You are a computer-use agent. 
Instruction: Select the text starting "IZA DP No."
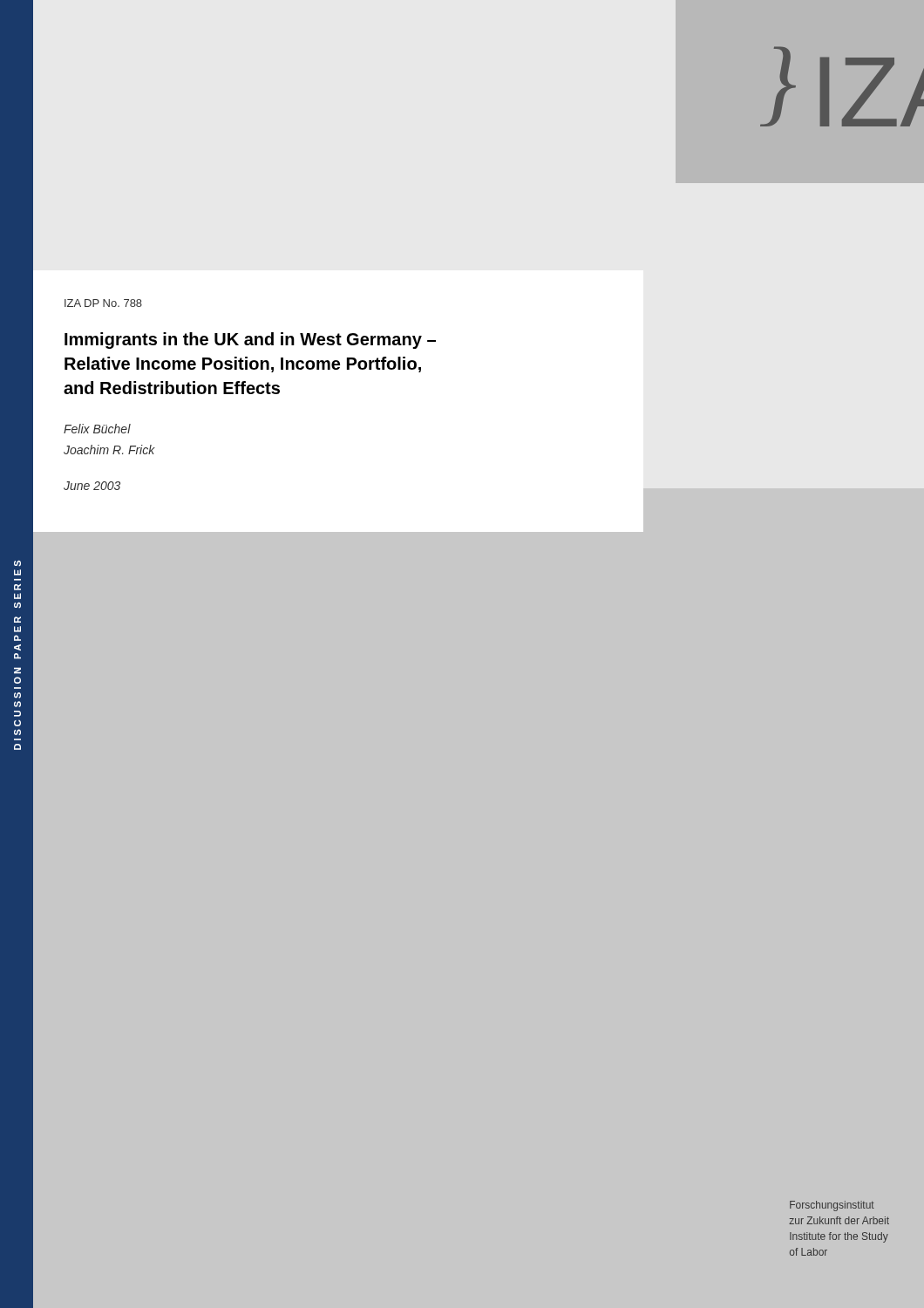(103, 303)
